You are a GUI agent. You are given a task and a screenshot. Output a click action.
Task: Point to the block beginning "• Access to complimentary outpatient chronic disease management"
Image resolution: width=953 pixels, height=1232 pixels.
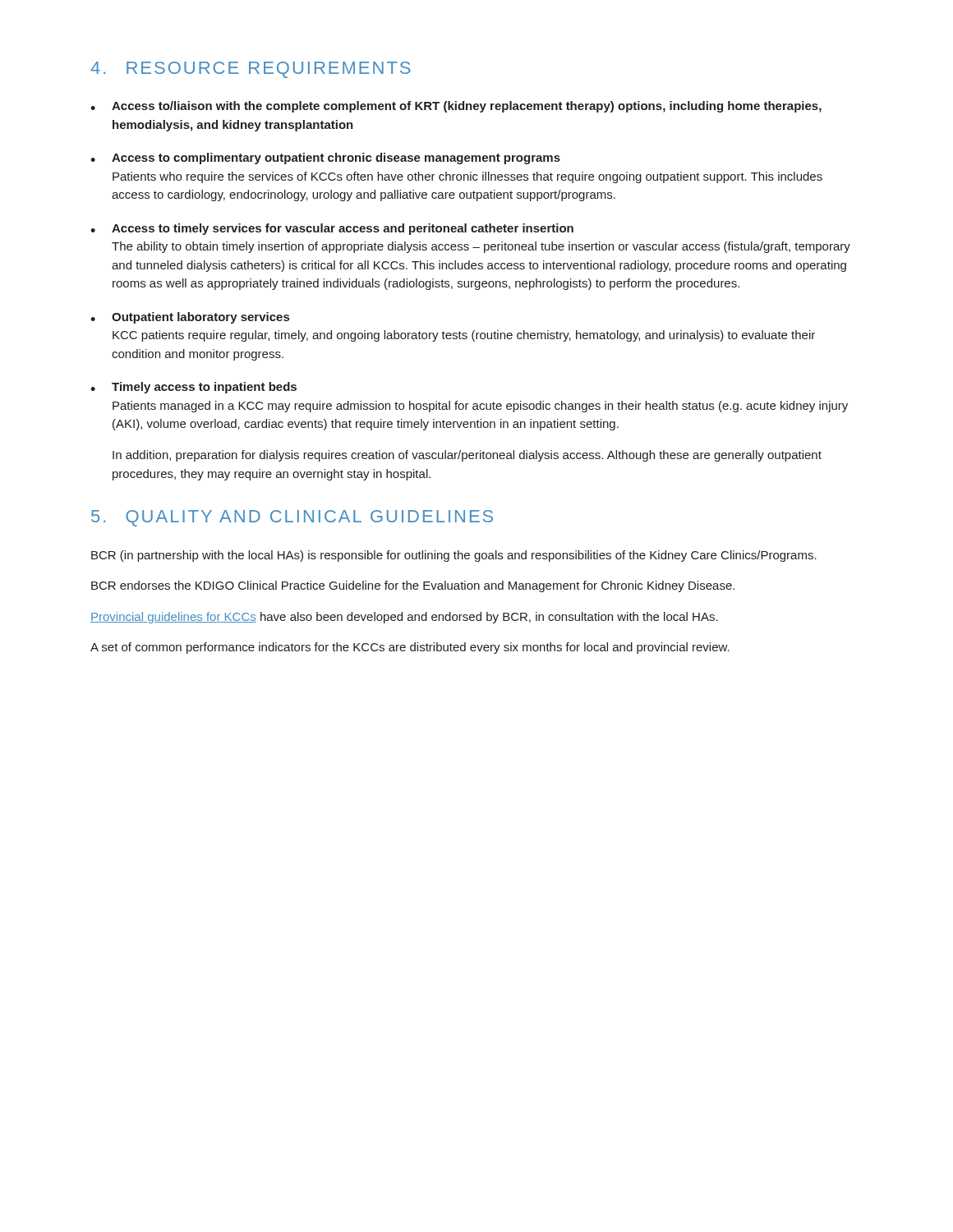tap(476, 176)
